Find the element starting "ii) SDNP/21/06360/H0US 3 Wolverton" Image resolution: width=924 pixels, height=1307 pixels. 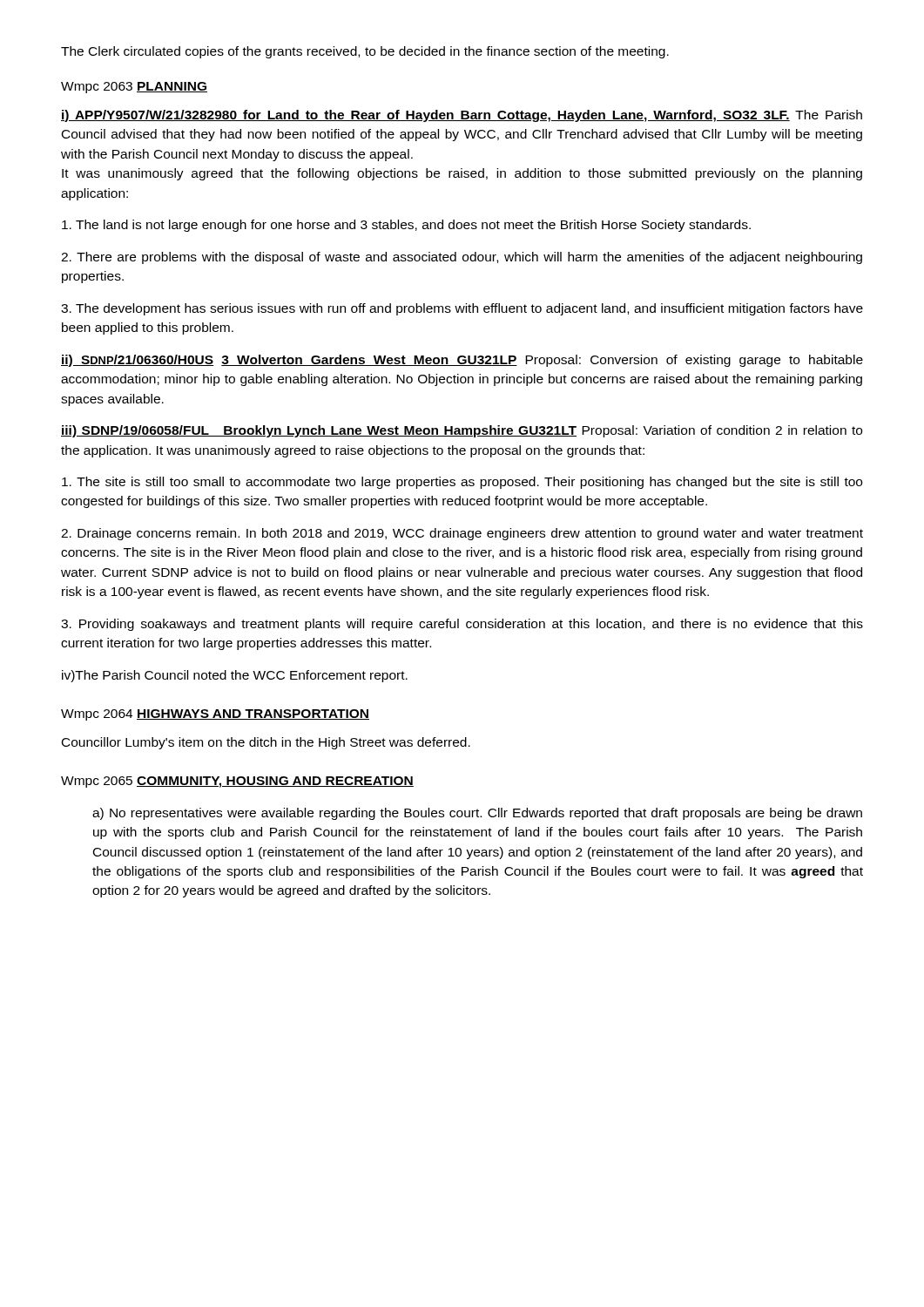(x=462, y=379)
